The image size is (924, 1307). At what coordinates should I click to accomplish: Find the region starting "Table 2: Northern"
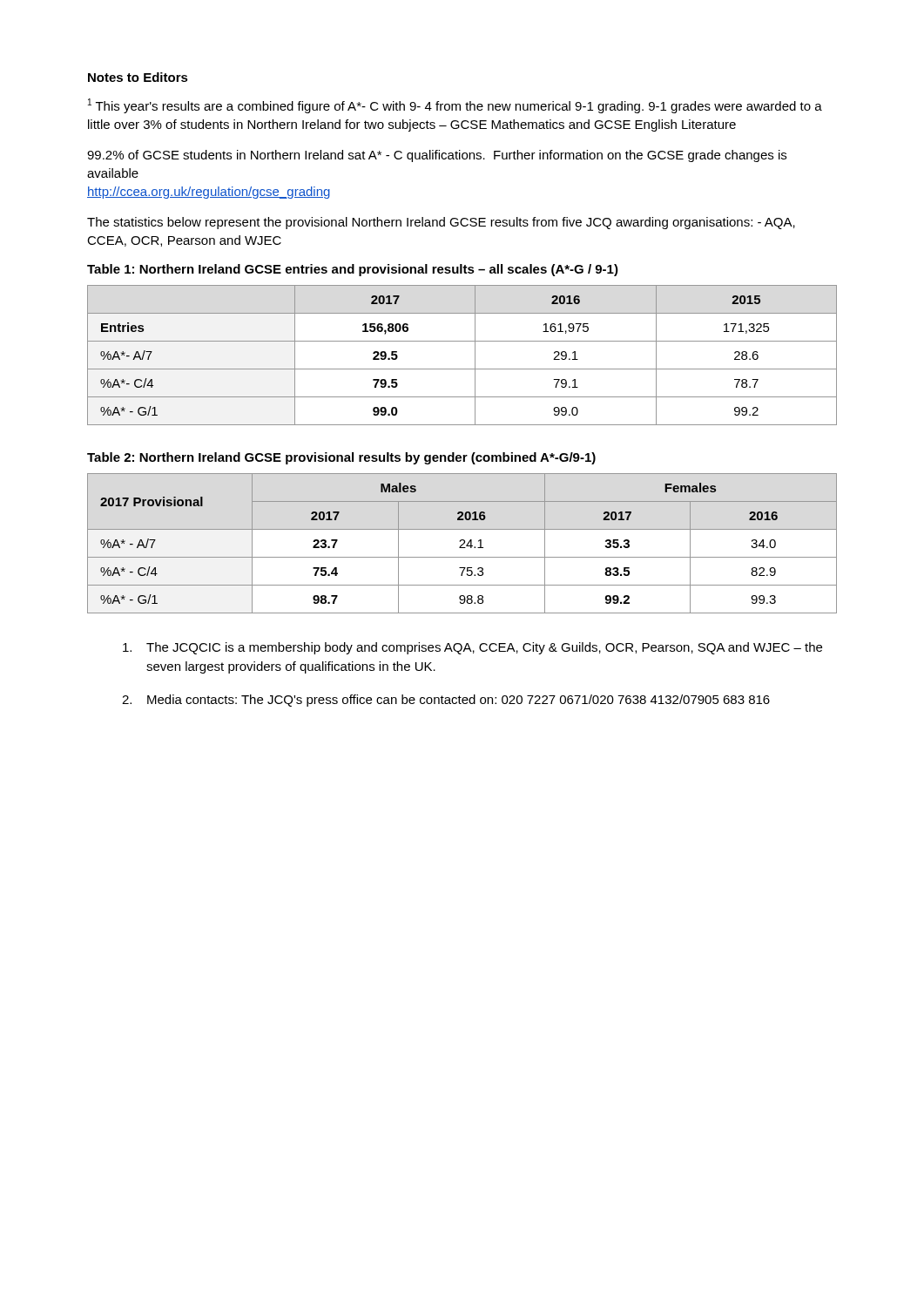tap(342, 457)
